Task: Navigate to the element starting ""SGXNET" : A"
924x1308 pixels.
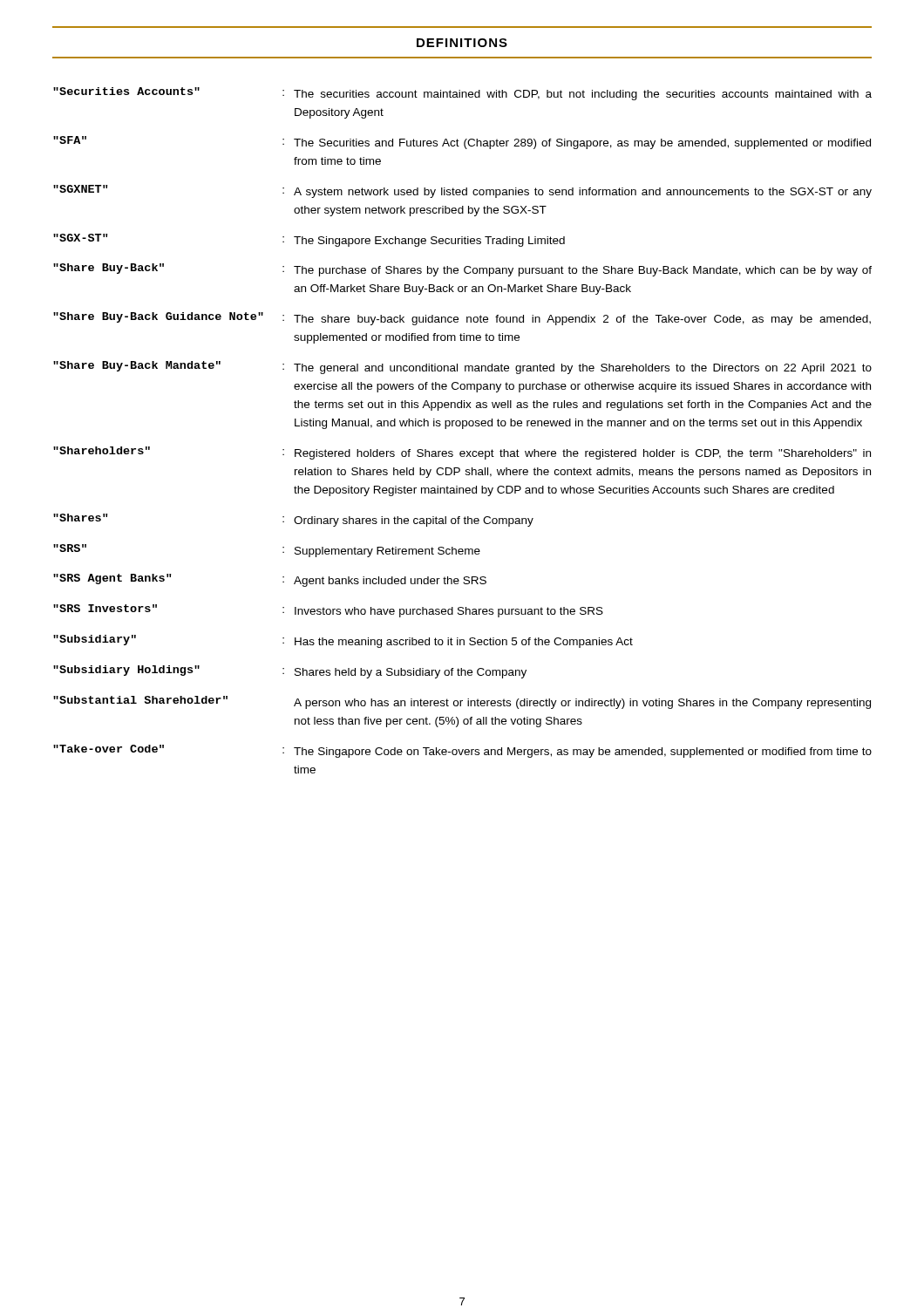Action: (x=462, y=201)
